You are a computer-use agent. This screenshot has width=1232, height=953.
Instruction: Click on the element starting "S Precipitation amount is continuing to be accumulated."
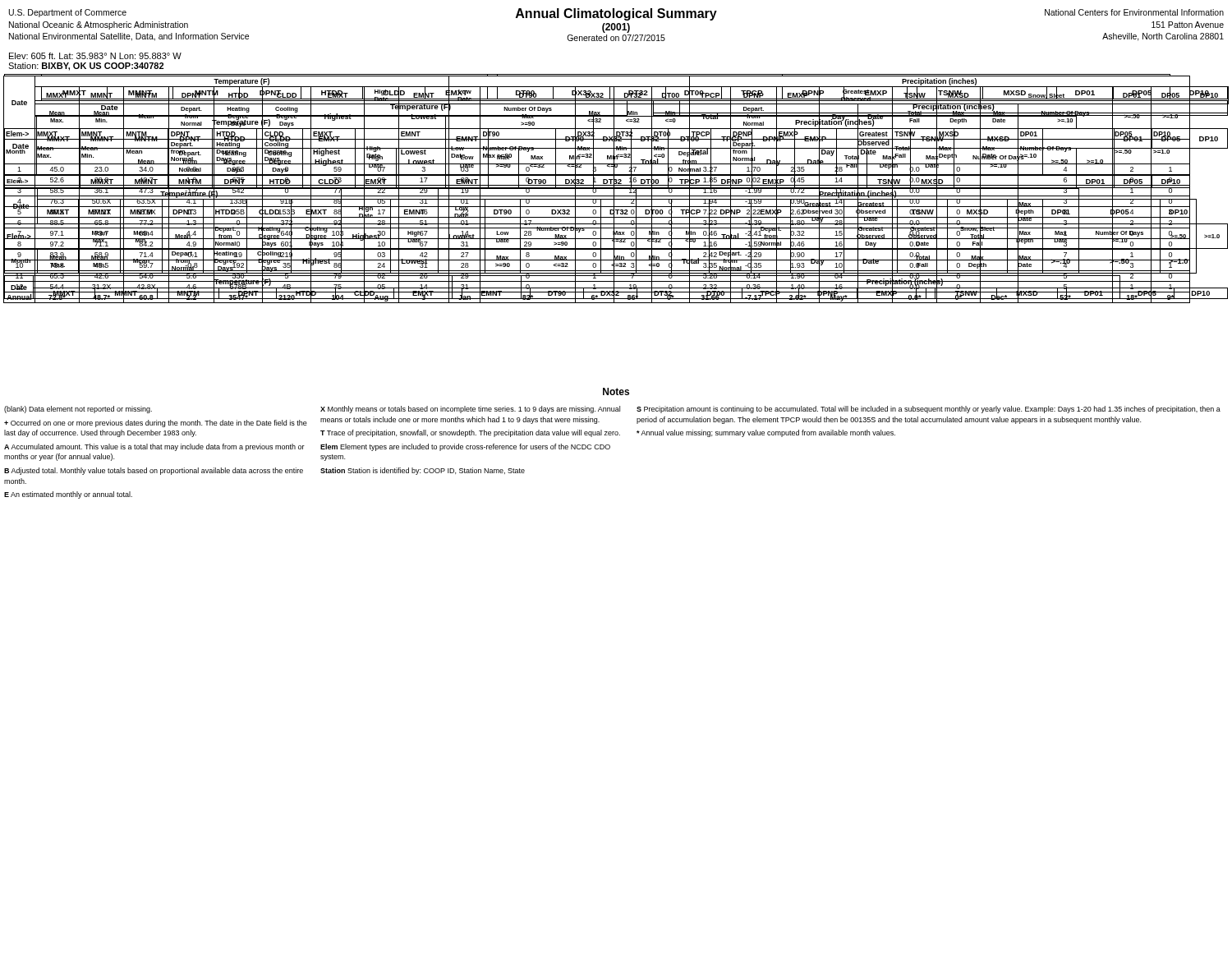928,414
